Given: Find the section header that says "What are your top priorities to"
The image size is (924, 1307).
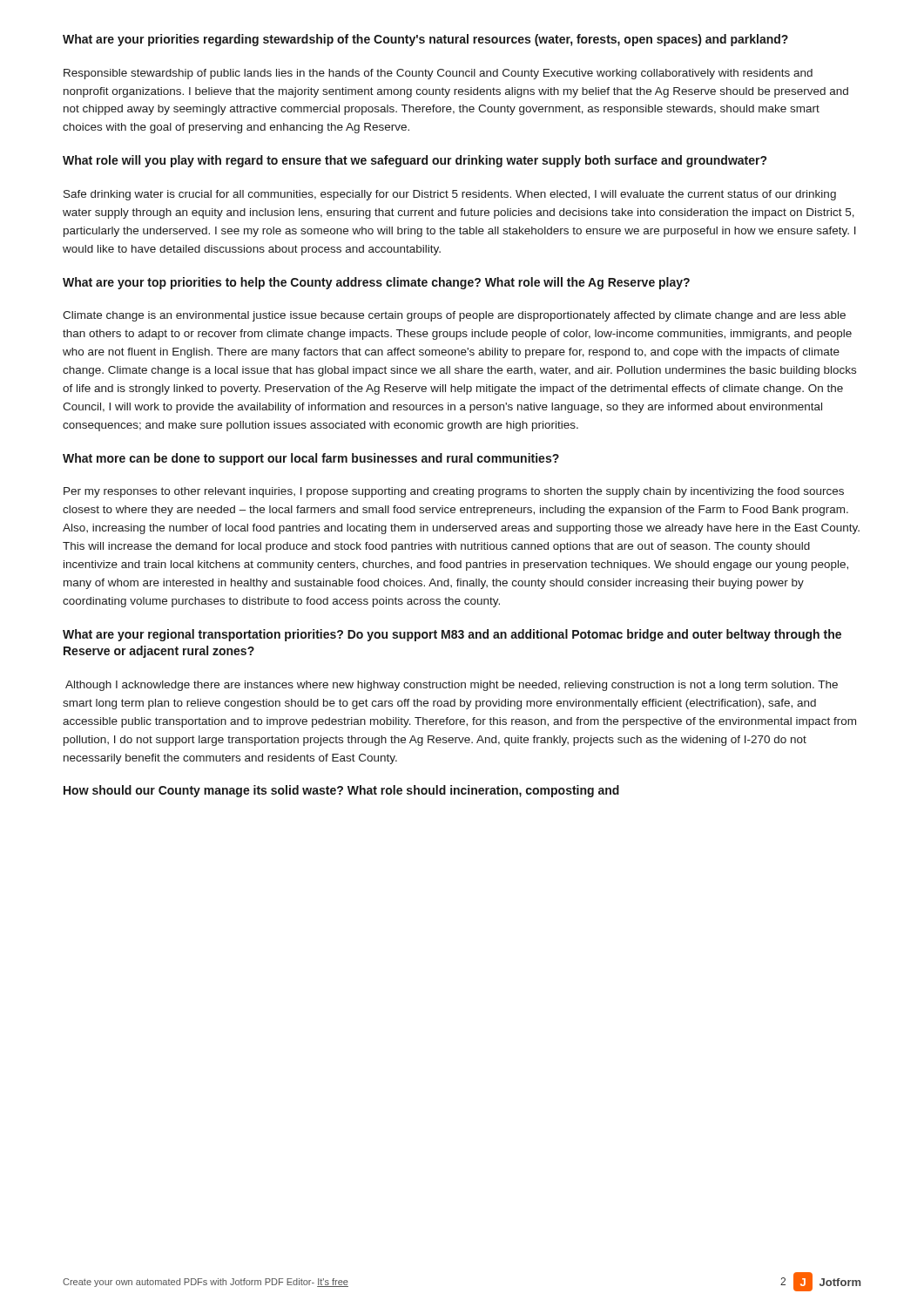Looking at the screenshot, I should tap(462, 283).
